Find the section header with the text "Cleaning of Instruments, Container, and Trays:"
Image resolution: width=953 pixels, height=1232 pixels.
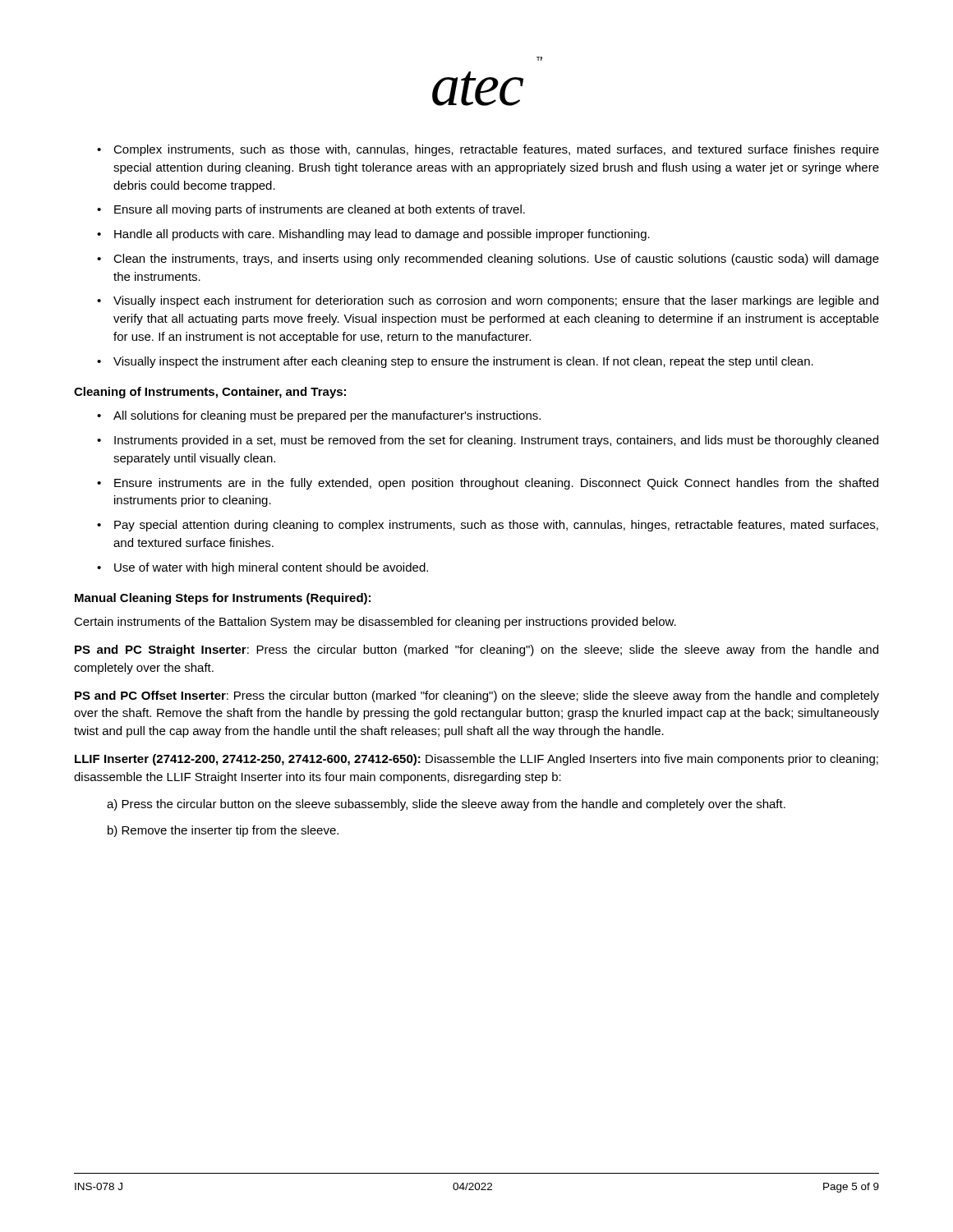tap(211, 392)
